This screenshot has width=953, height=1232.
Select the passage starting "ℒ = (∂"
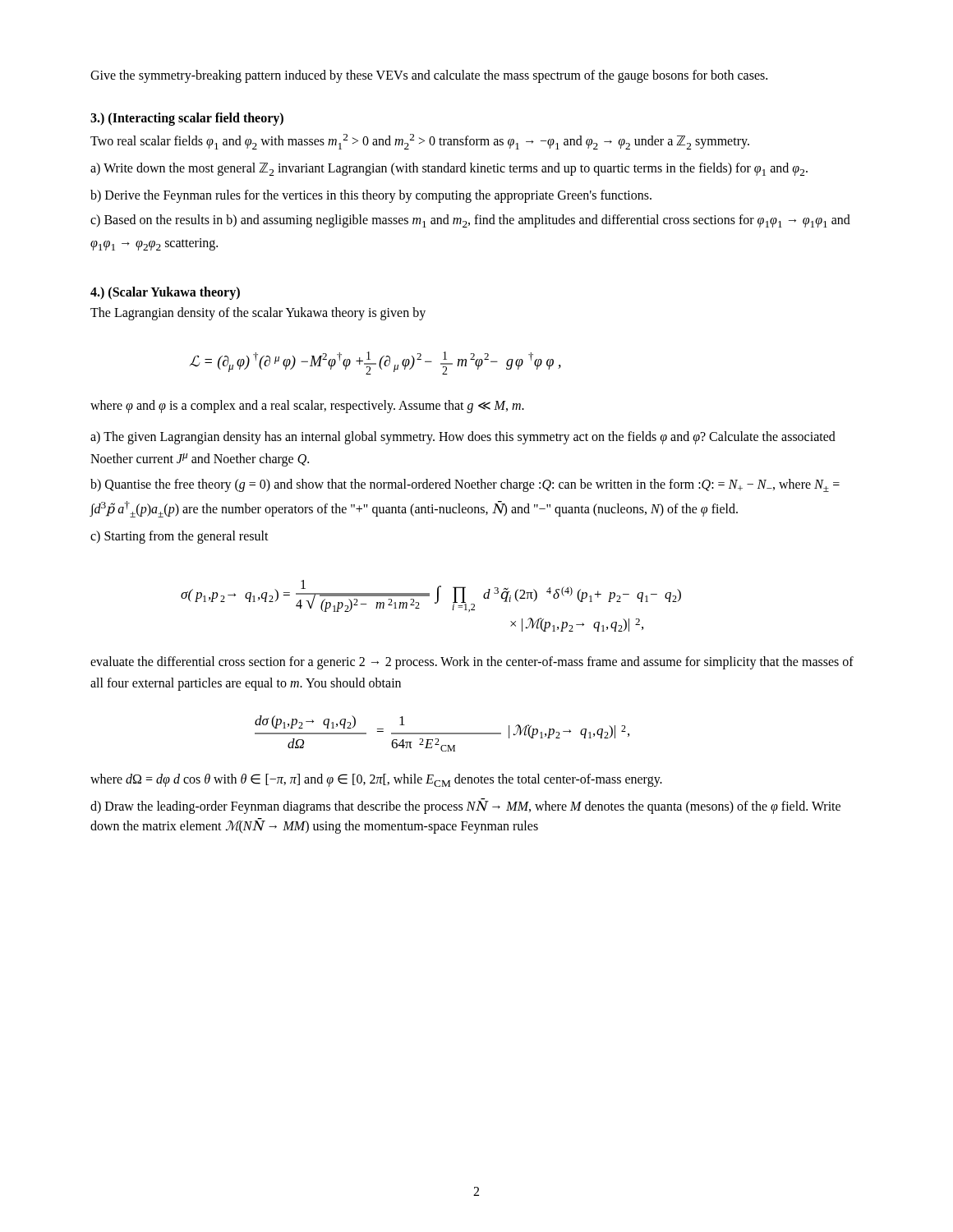click(x=476, y=359)
